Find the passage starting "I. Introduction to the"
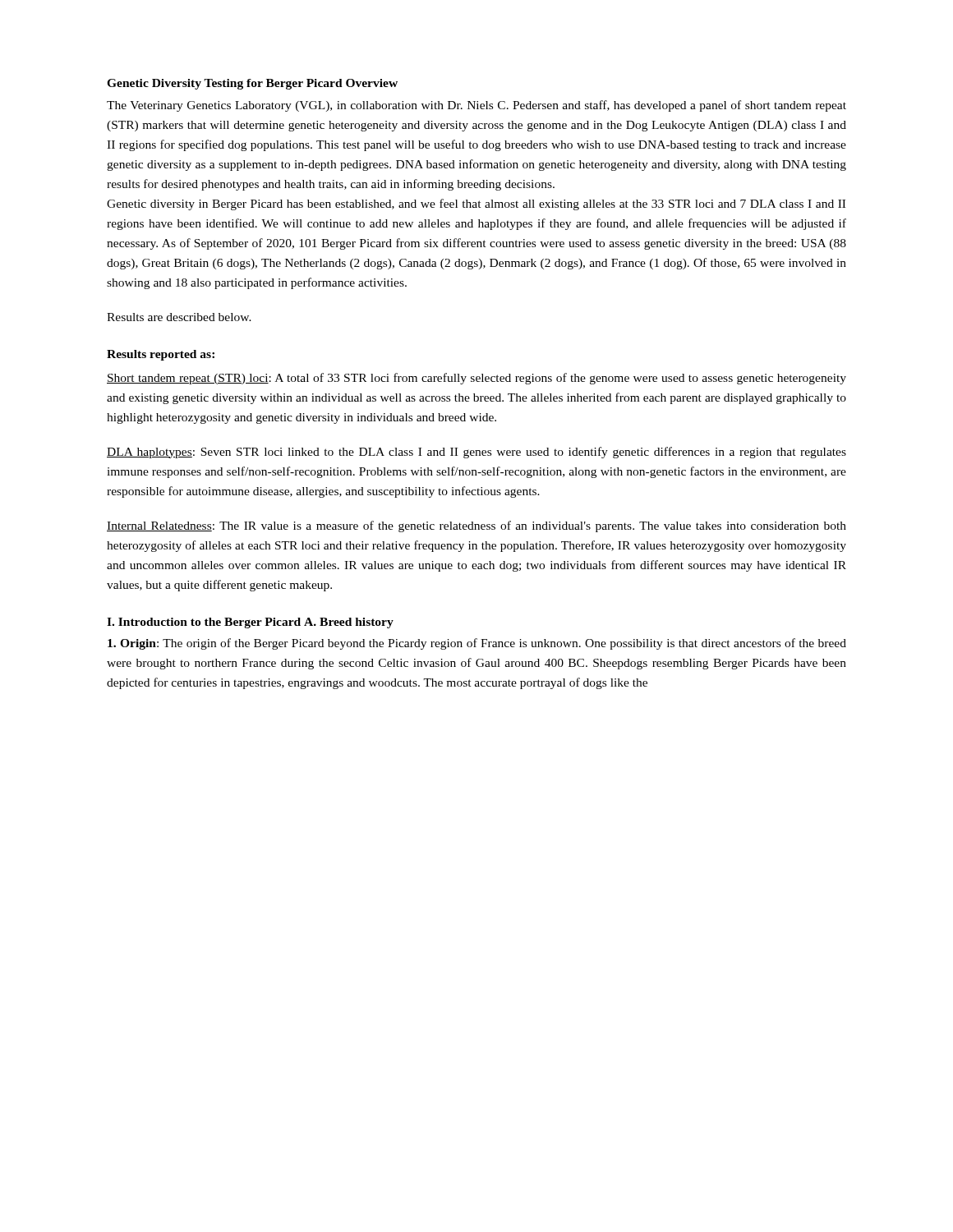The height and width of the screenshot is (1232, 953). click(x=204, y=621)
